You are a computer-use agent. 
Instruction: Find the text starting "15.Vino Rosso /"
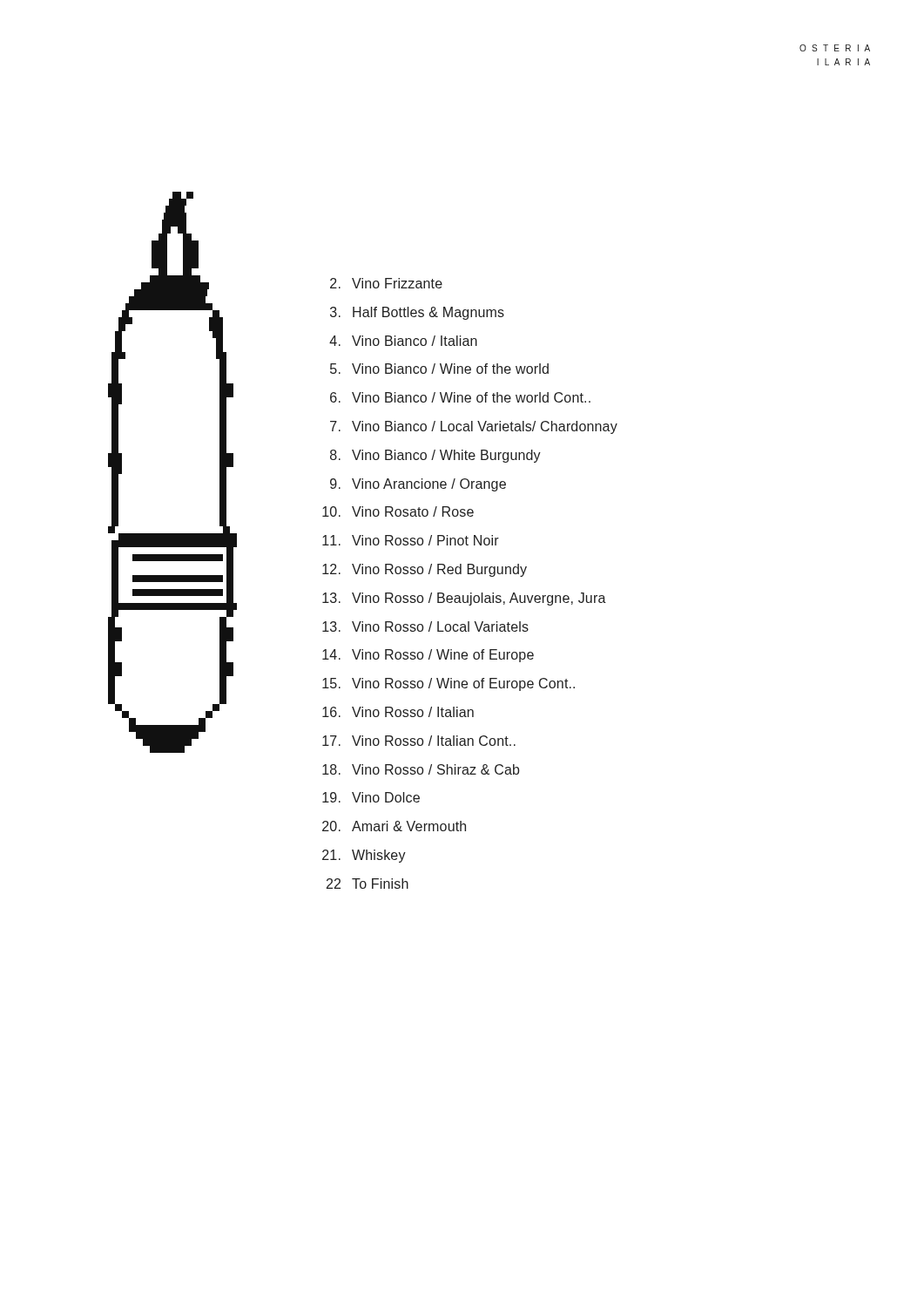[x=445, y=684]
